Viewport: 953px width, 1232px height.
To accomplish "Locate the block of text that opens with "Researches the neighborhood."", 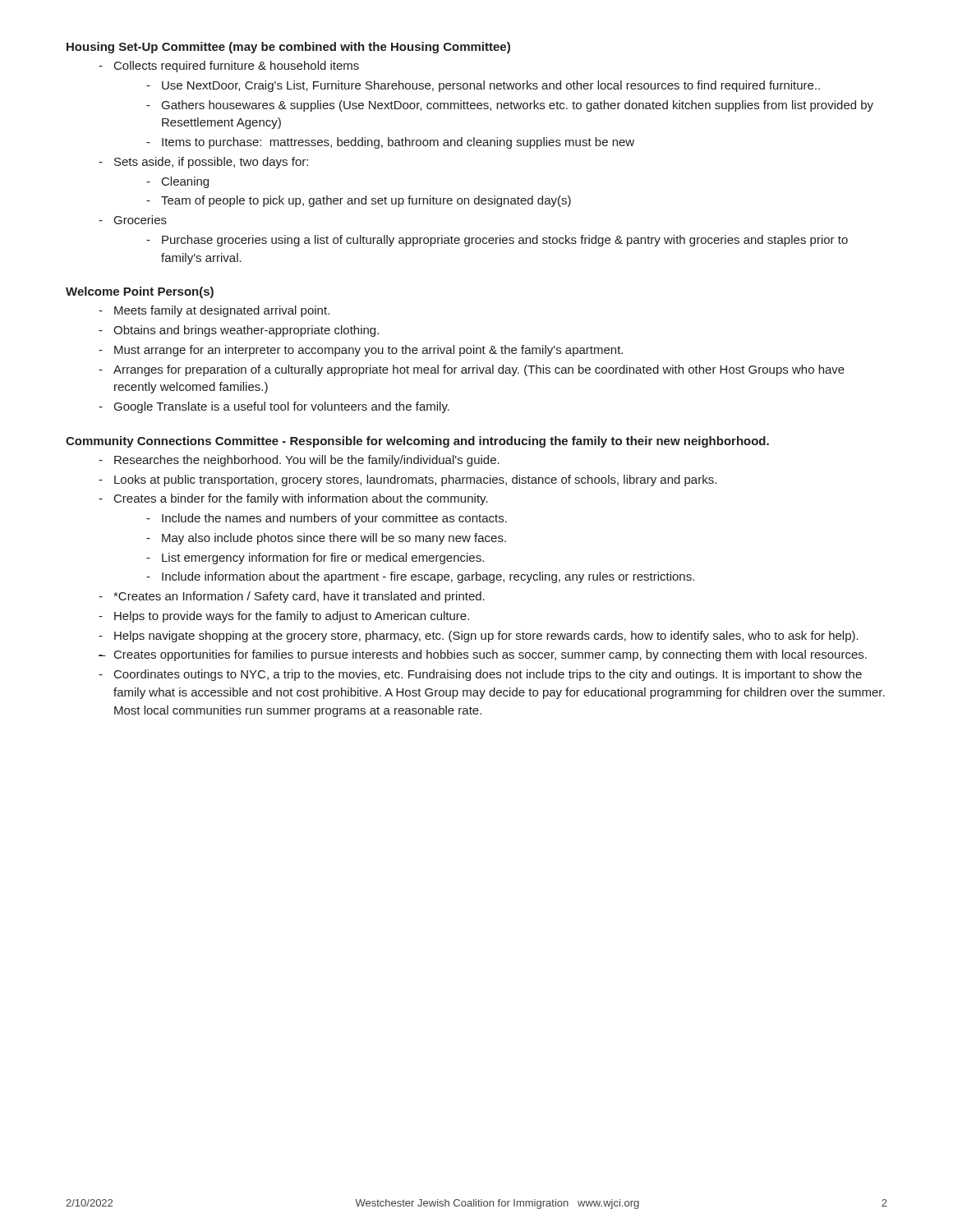I will (307, 459).
